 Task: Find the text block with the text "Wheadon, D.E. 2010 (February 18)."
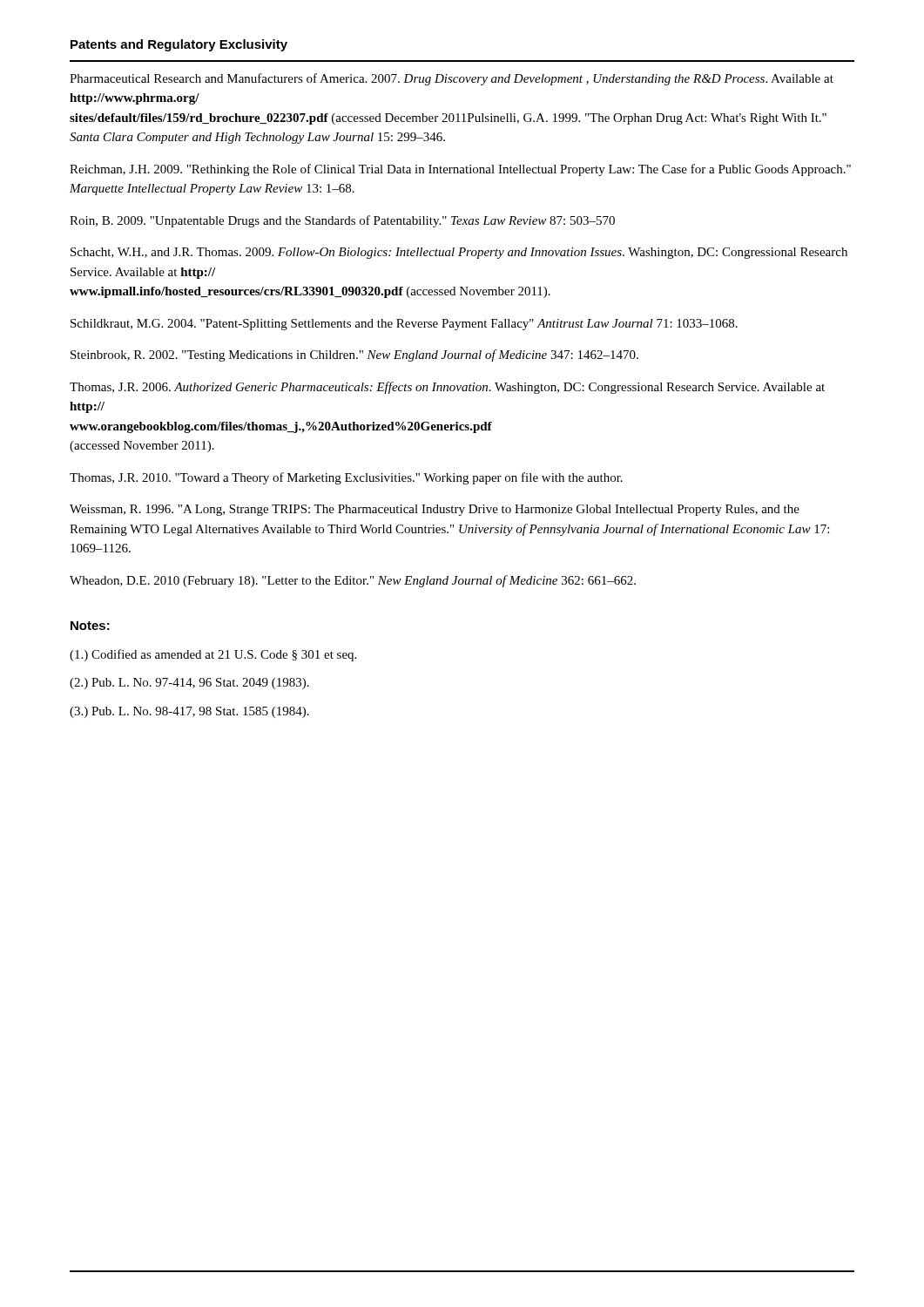click(x=353, y=580)
